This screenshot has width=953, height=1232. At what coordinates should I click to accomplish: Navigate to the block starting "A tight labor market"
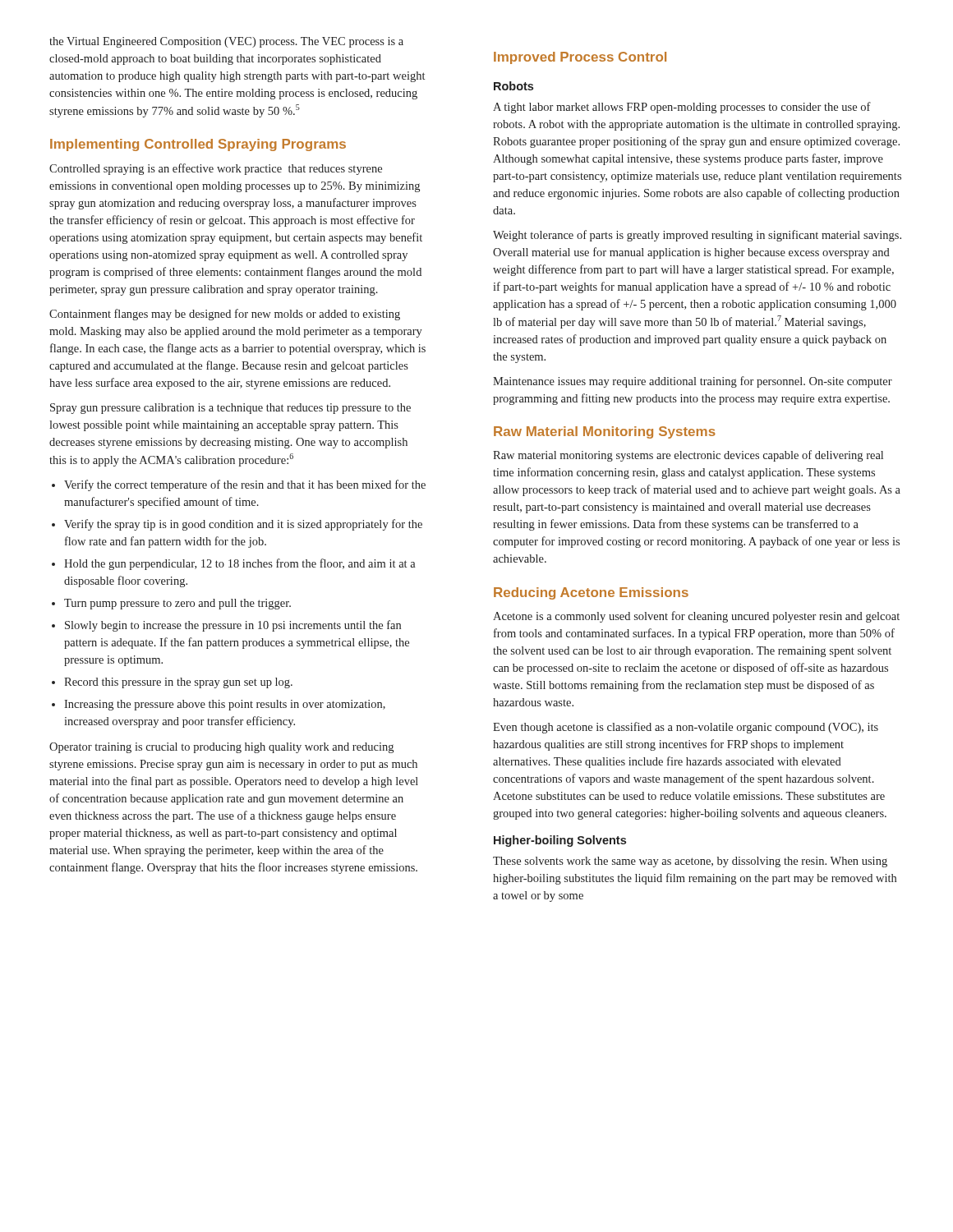point(698,159)
